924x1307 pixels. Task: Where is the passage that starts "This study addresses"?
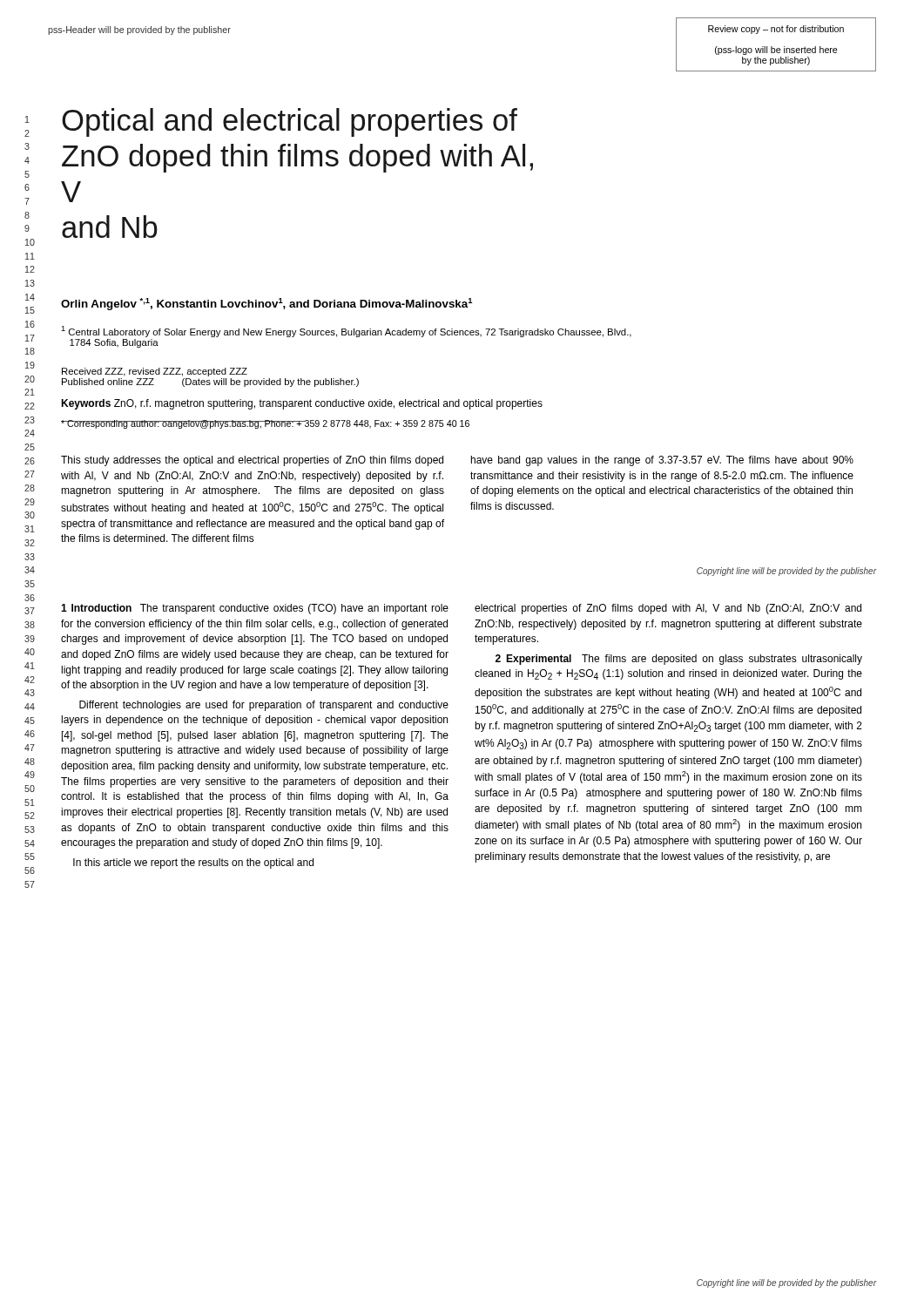(x=258, y=460)
